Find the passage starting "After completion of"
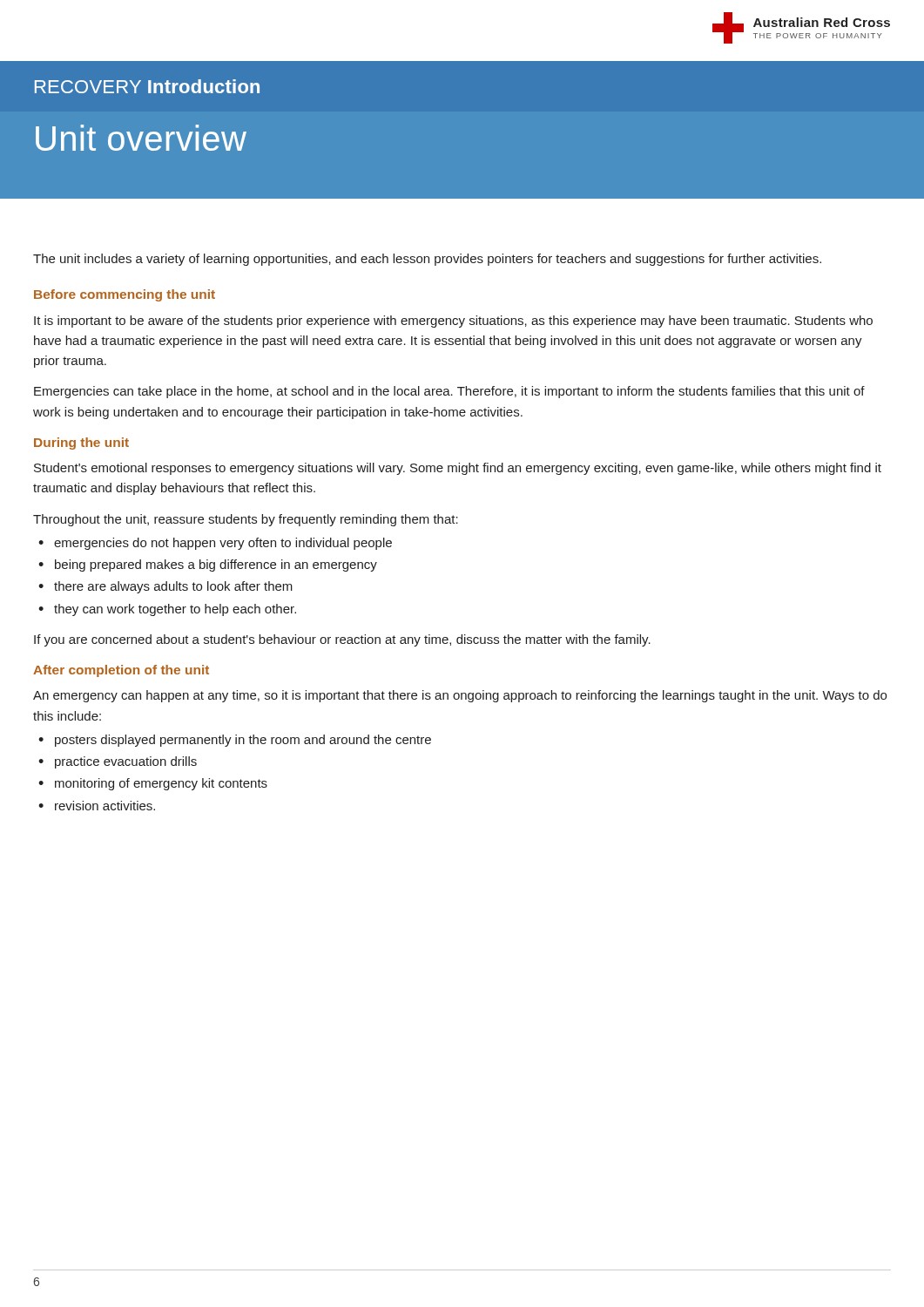Viewport: 924px width, 1307px height. click(x=121, y=670)
